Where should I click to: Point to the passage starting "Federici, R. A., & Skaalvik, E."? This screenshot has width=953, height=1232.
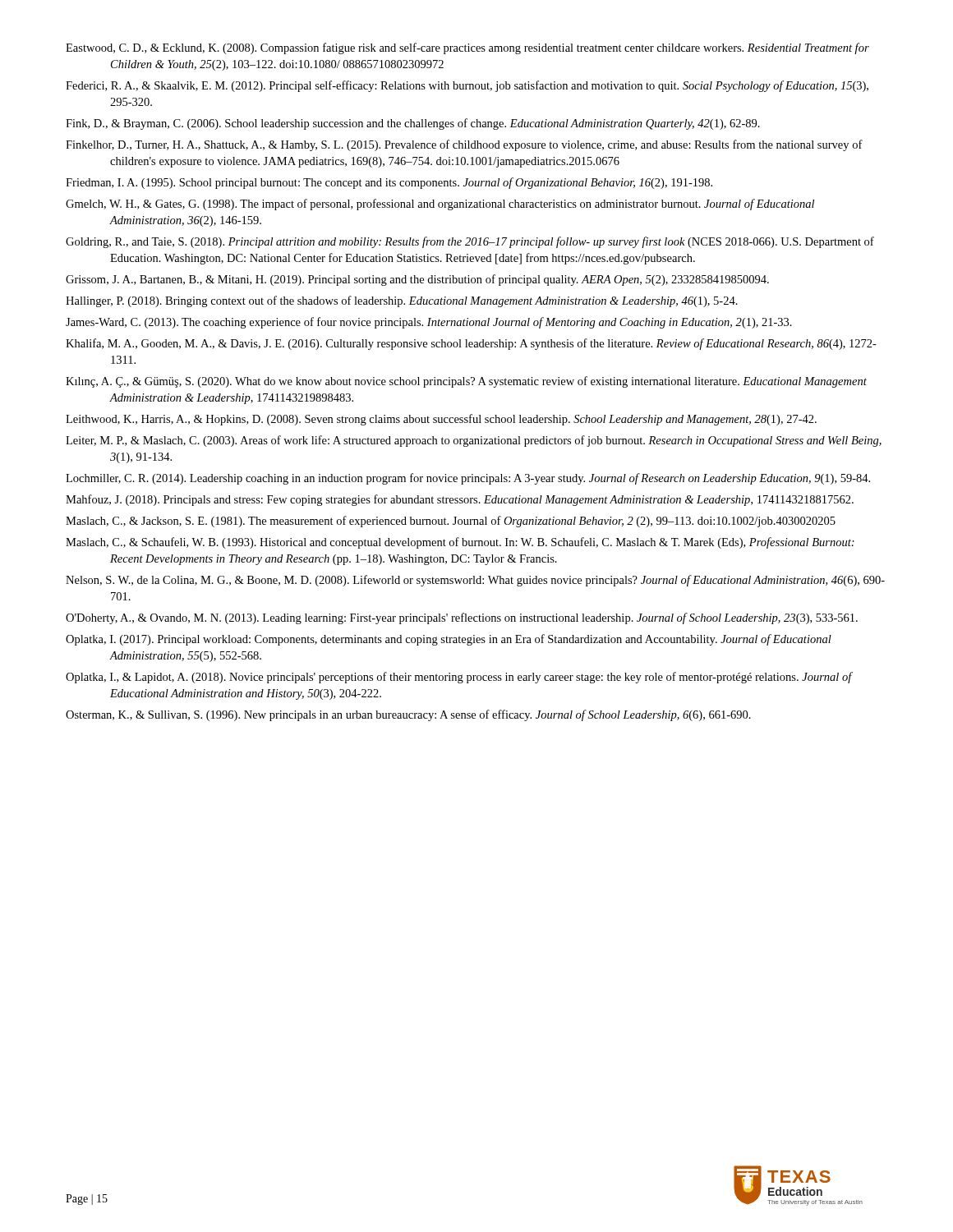point(467,94)
